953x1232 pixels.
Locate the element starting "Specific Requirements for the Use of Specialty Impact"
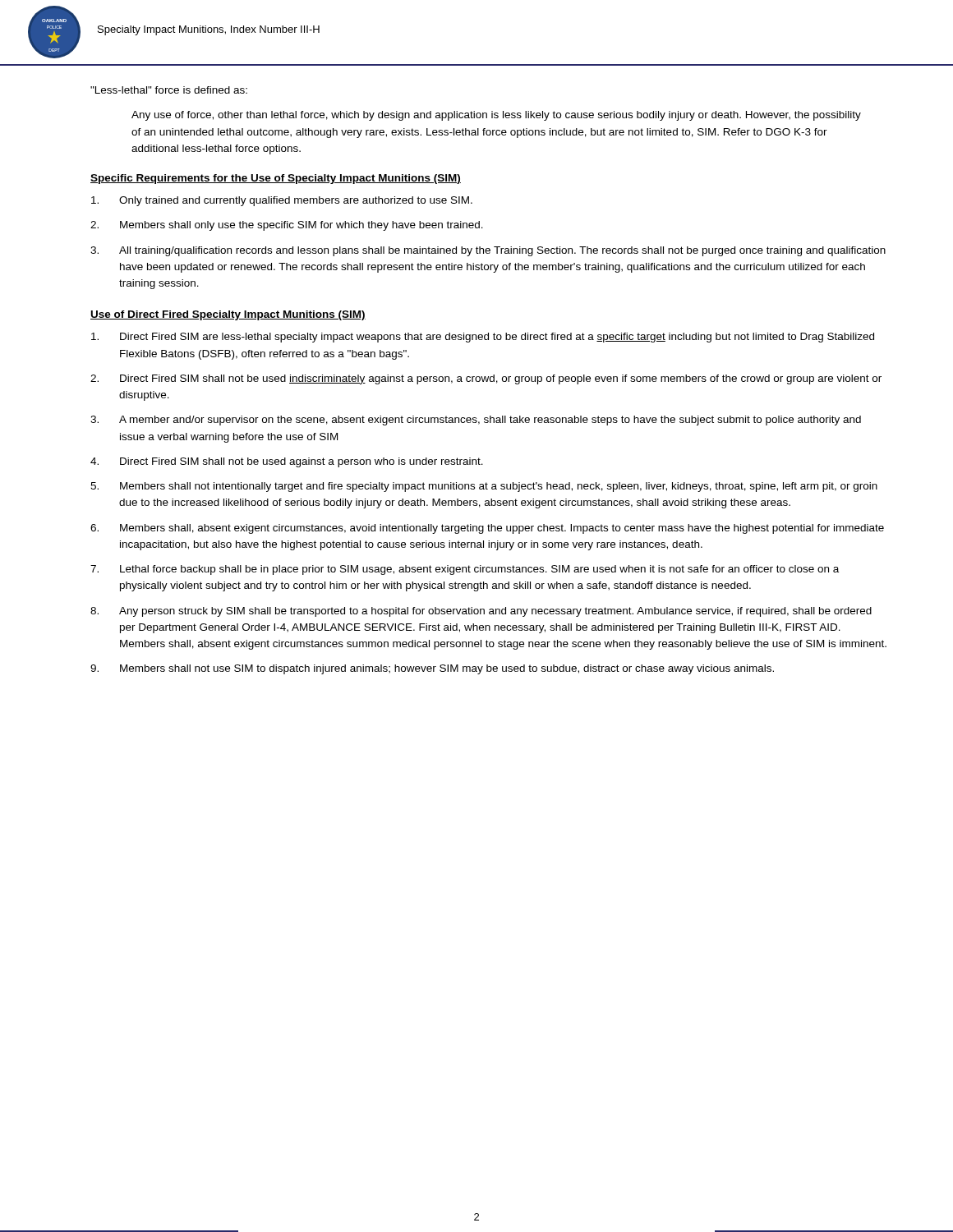(x=276, y=178)
